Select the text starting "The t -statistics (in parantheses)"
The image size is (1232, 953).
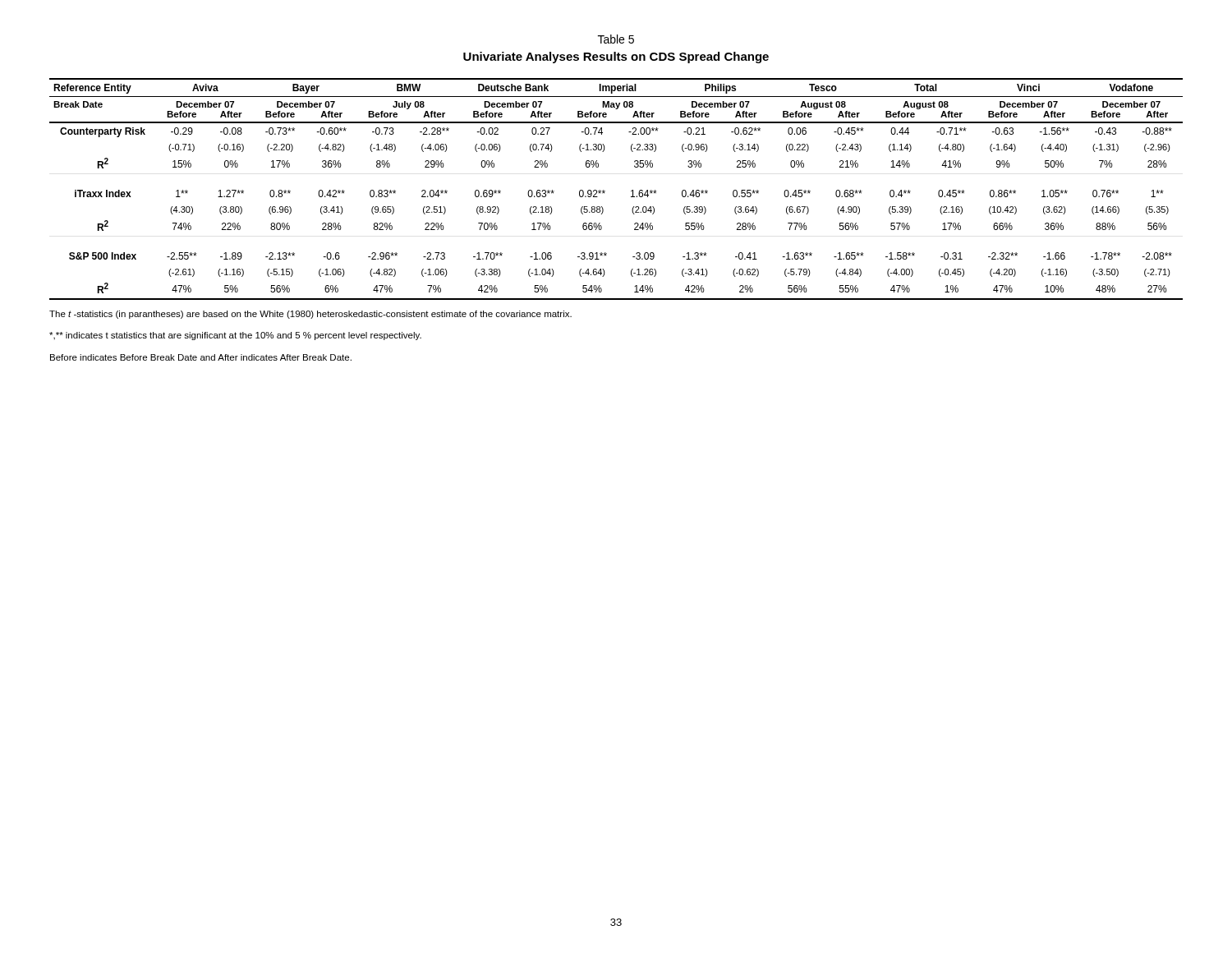311,314
